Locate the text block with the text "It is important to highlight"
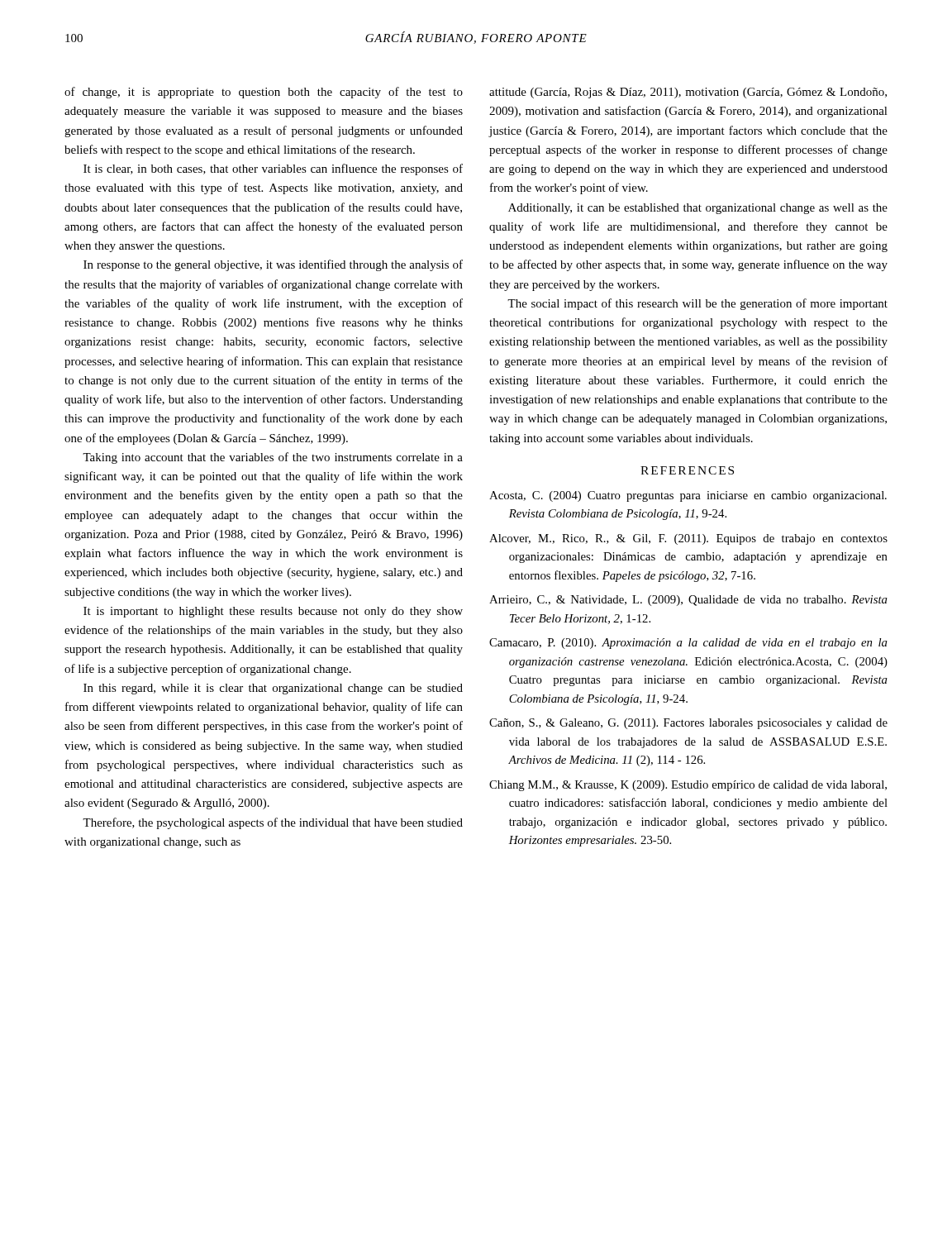This screenshot has height=1240, width=952. [x=264, y=640]
